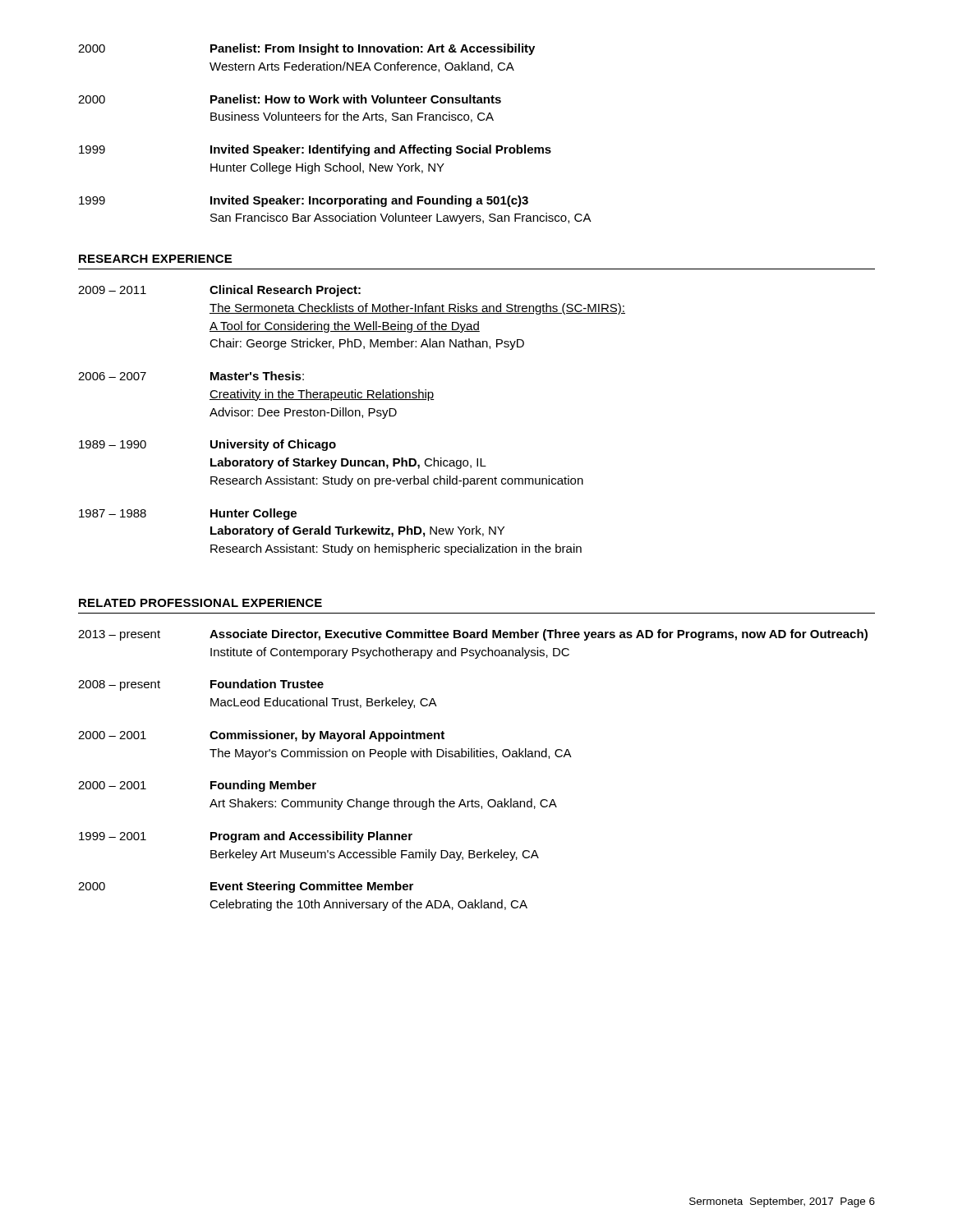Point to "RELATED PROFESSIONAL EXPERIENCE"
953x1232 pixels.
(200, 602)
